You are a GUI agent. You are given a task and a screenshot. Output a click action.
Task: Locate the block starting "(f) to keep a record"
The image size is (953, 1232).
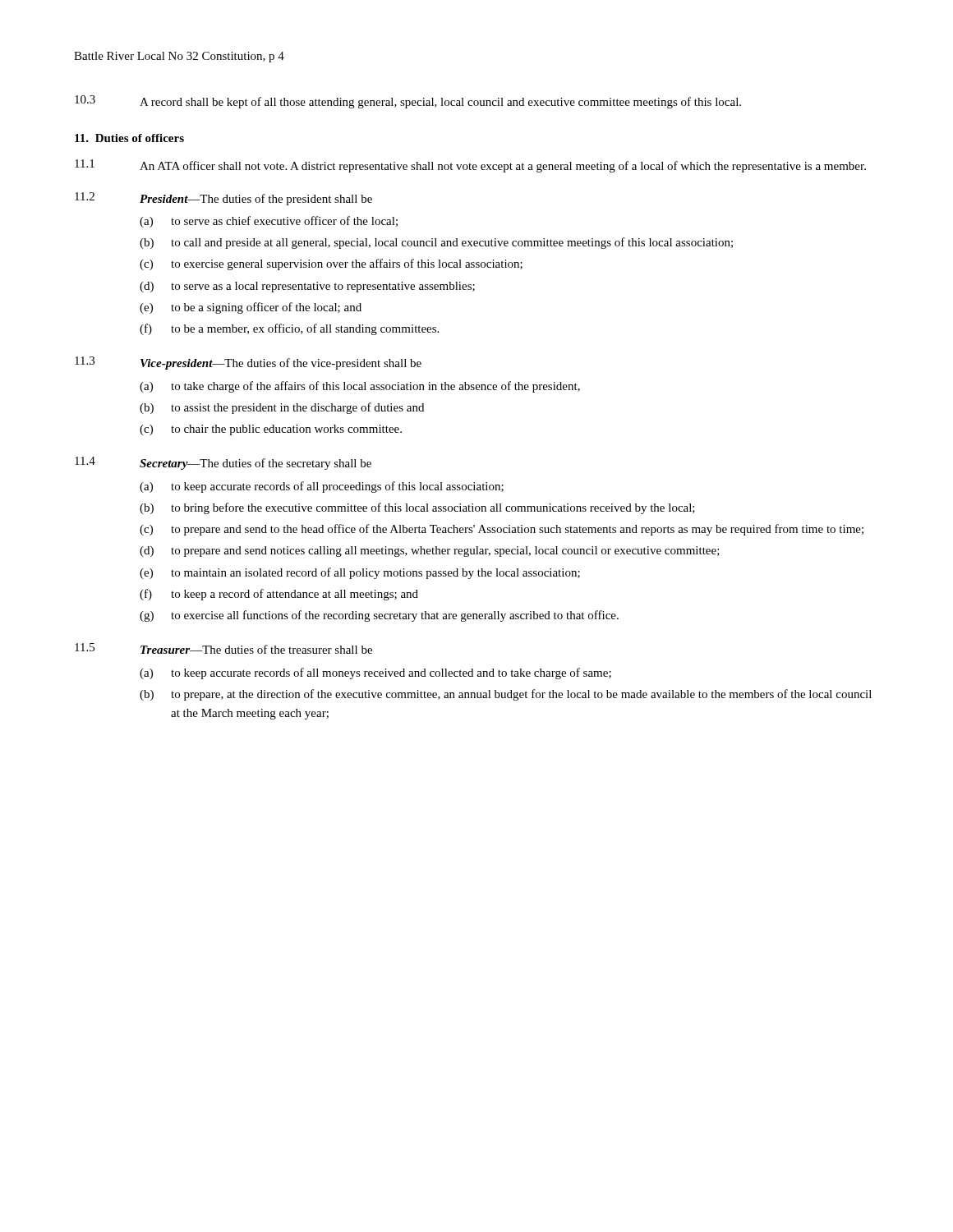pyautogui.click(x=279, y=595)
